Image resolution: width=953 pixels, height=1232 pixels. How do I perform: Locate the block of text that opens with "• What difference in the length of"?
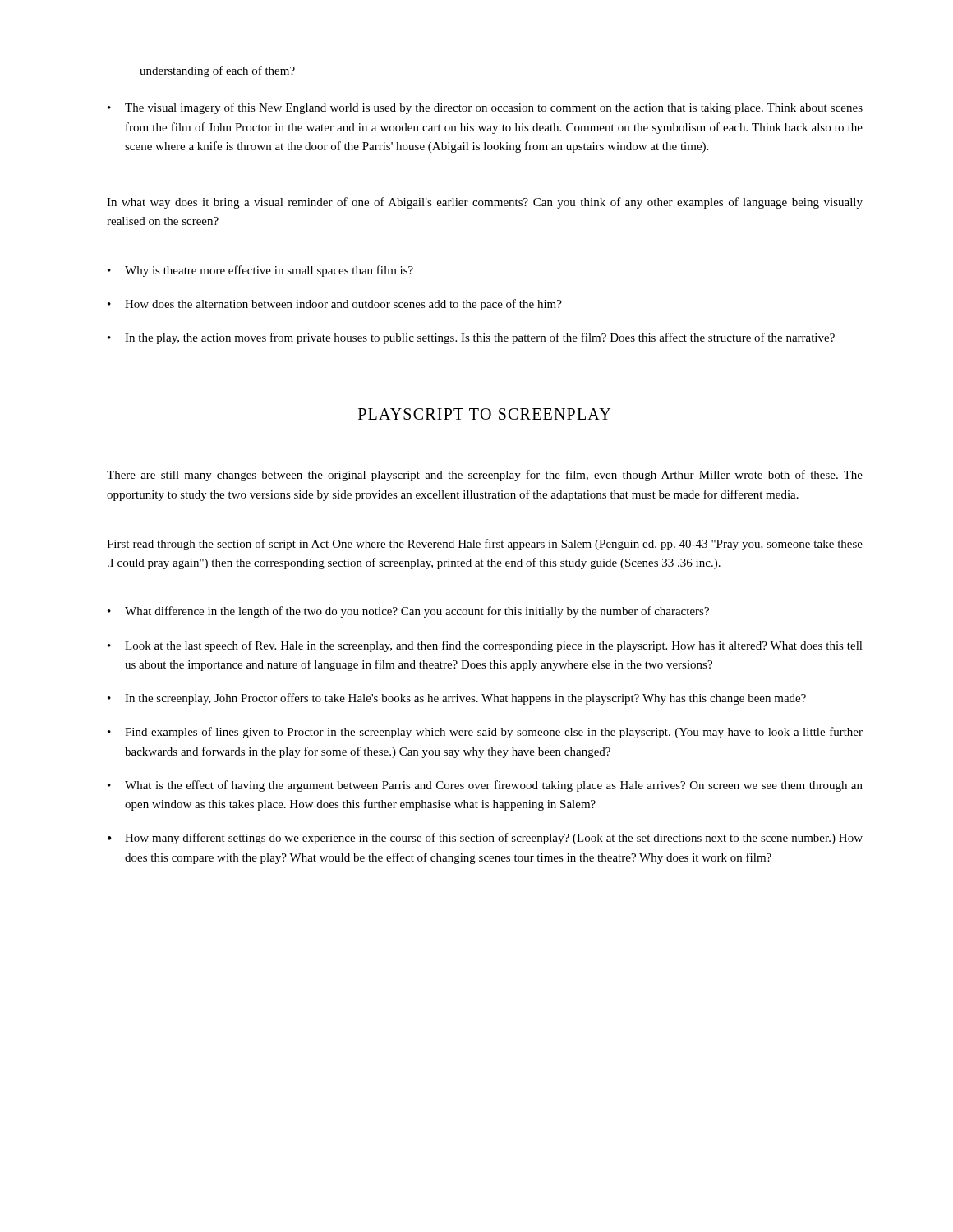[x=485, y=612]
